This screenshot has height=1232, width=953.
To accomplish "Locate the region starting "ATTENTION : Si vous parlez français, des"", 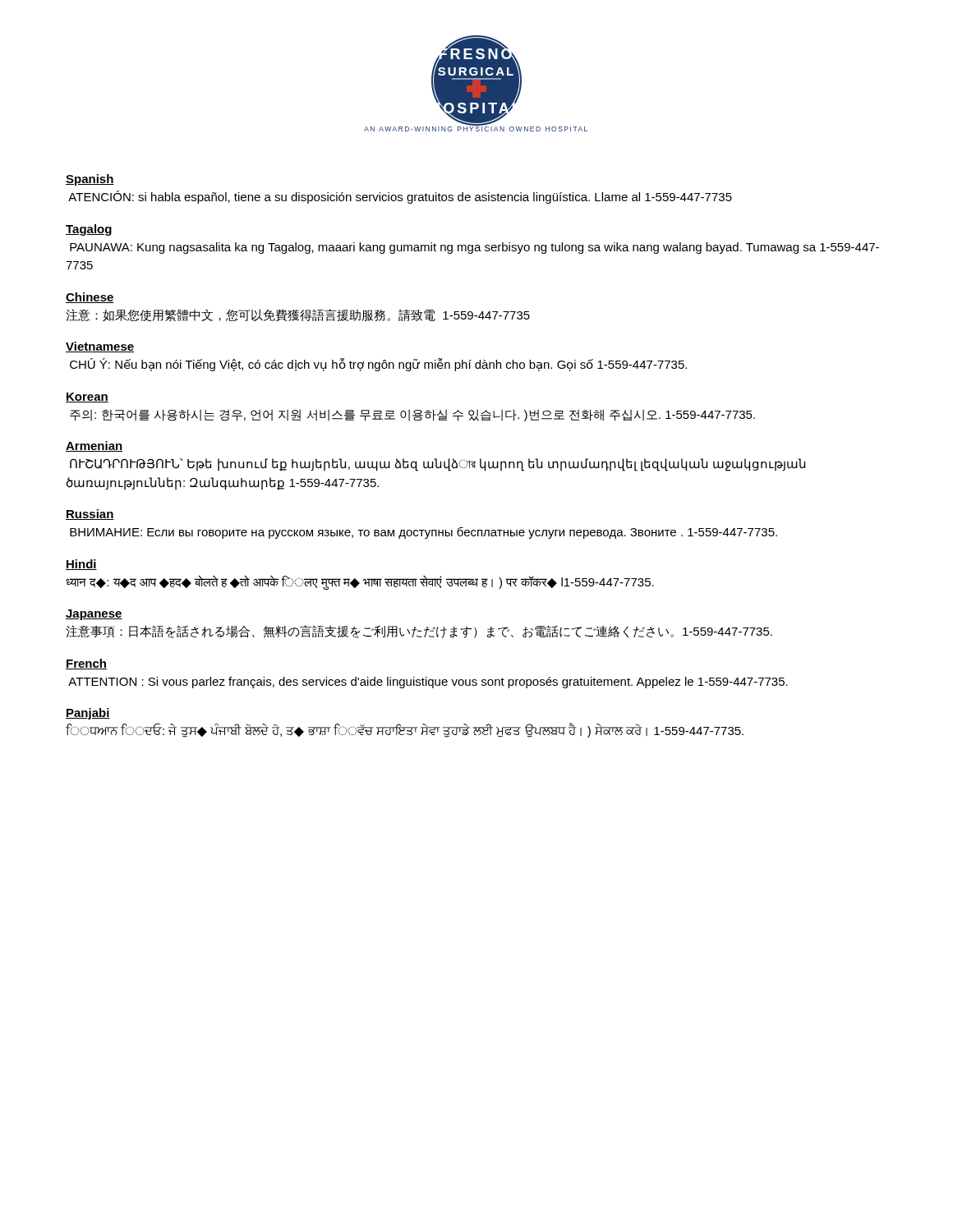I will click(427, 681).
